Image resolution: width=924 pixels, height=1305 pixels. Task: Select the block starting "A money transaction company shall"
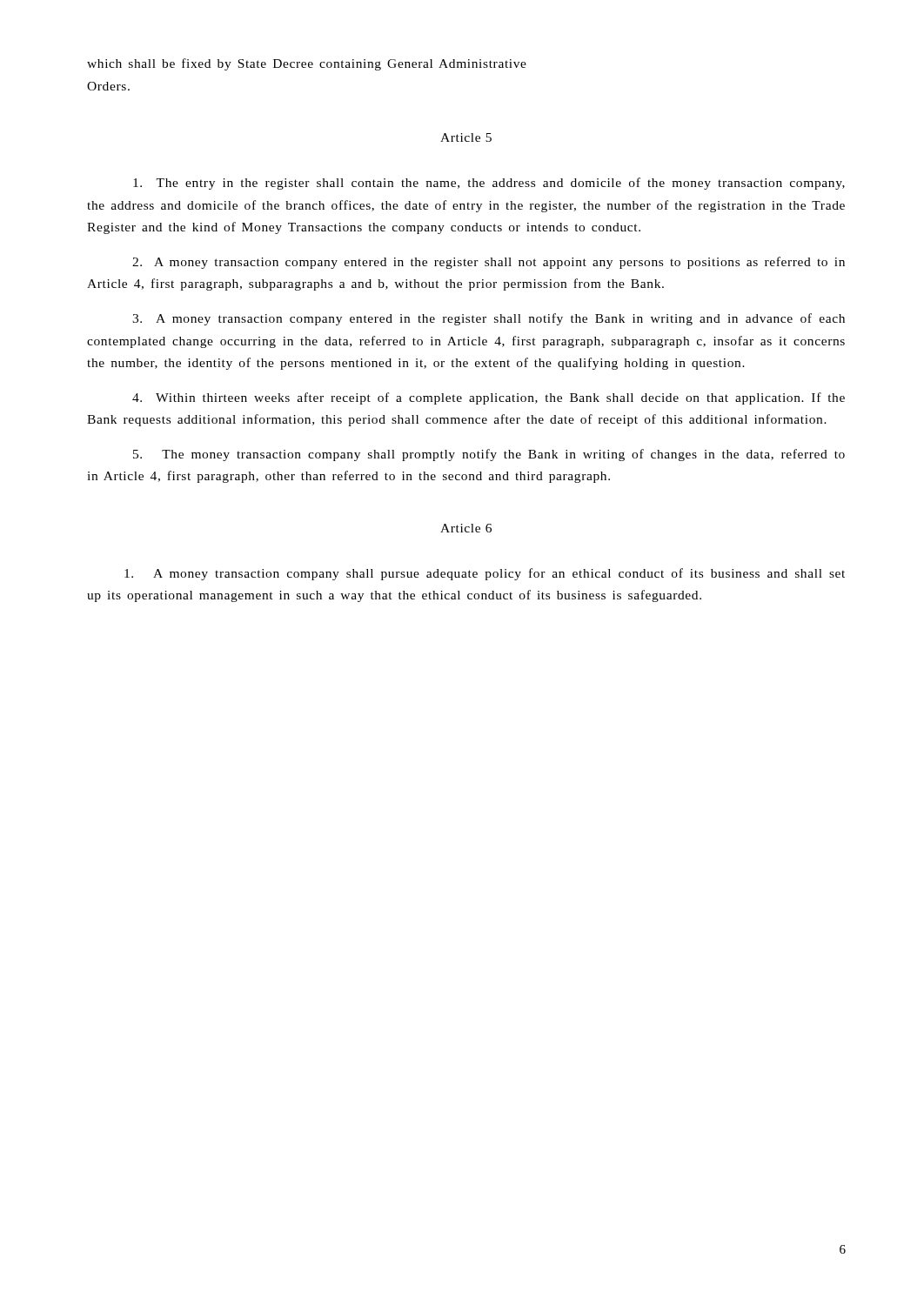tap(466, 584)
